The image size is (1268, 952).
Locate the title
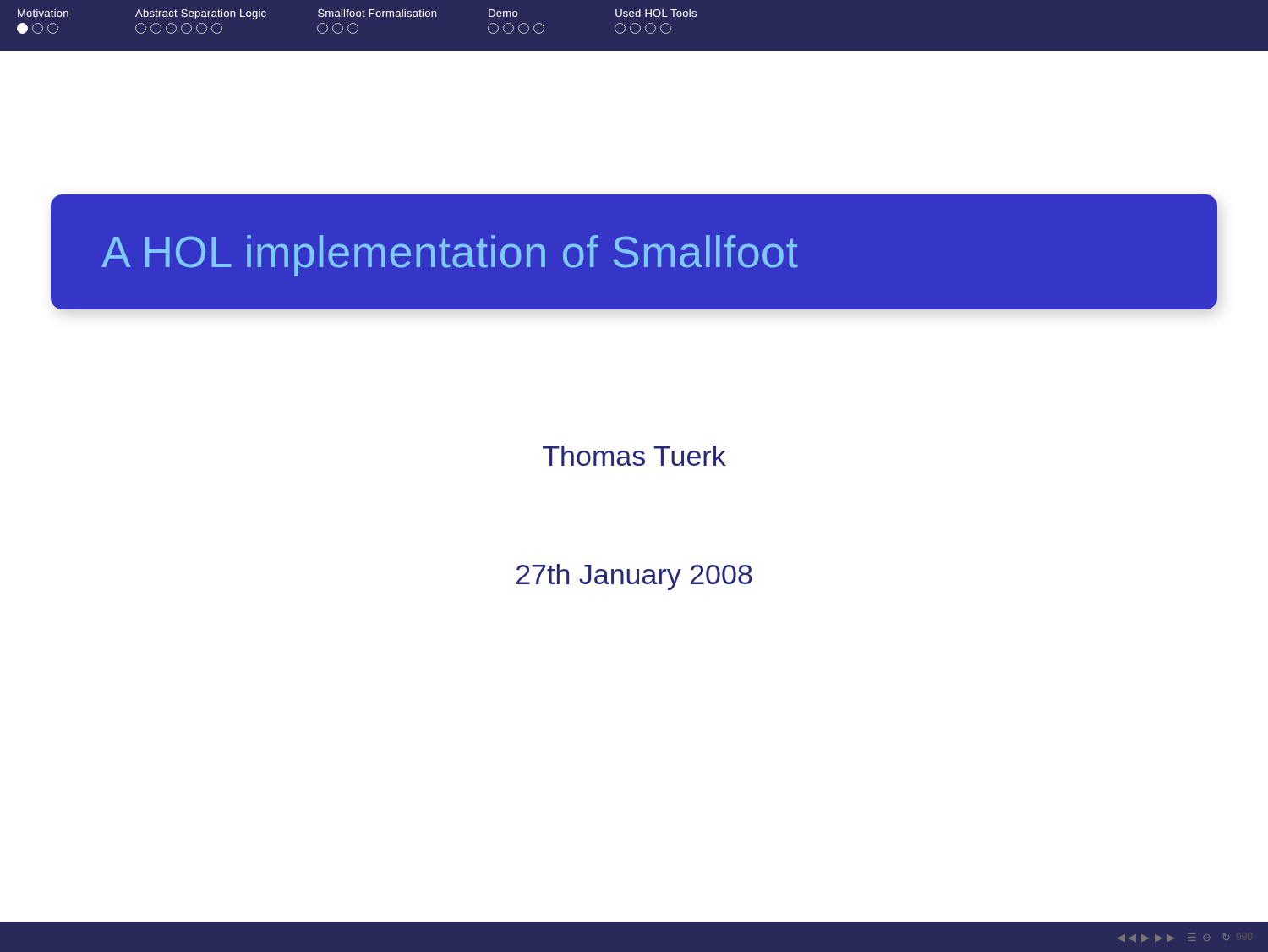[x=450, y=252]
